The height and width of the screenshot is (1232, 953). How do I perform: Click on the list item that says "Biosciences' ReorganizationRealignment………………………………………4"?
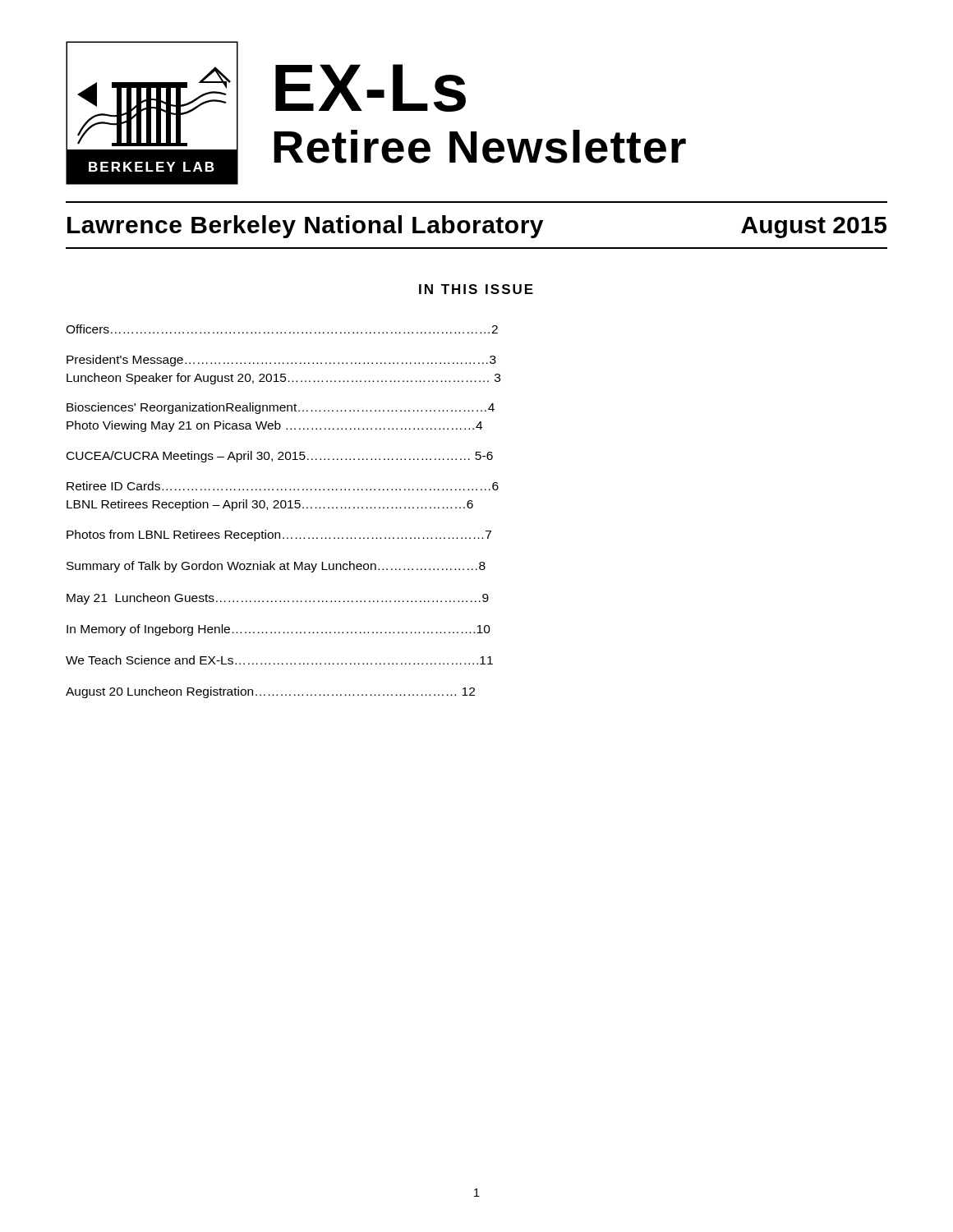click(280, 407)
